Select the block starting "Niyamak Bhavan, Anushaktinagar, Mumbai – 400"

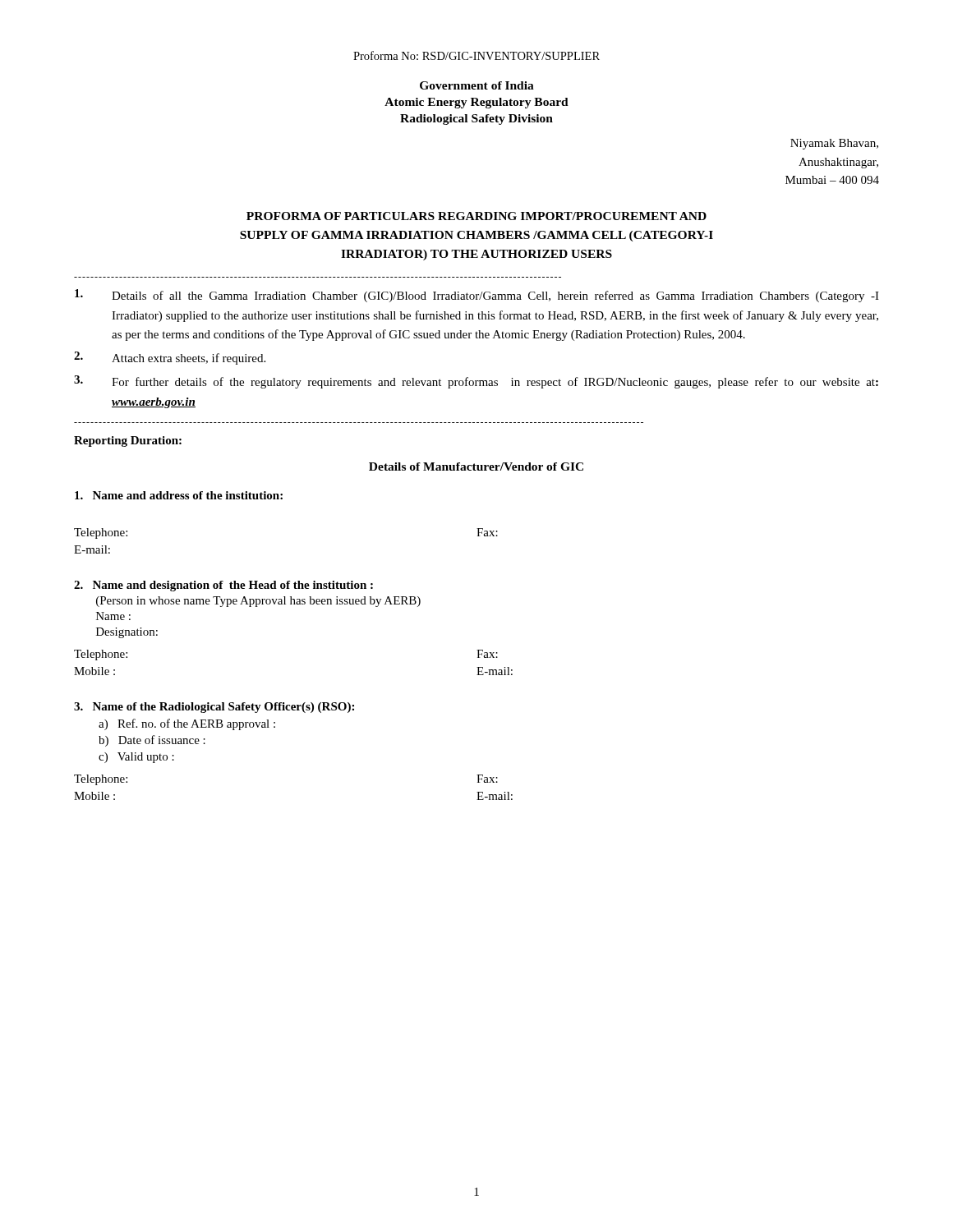tap(832, 161)
